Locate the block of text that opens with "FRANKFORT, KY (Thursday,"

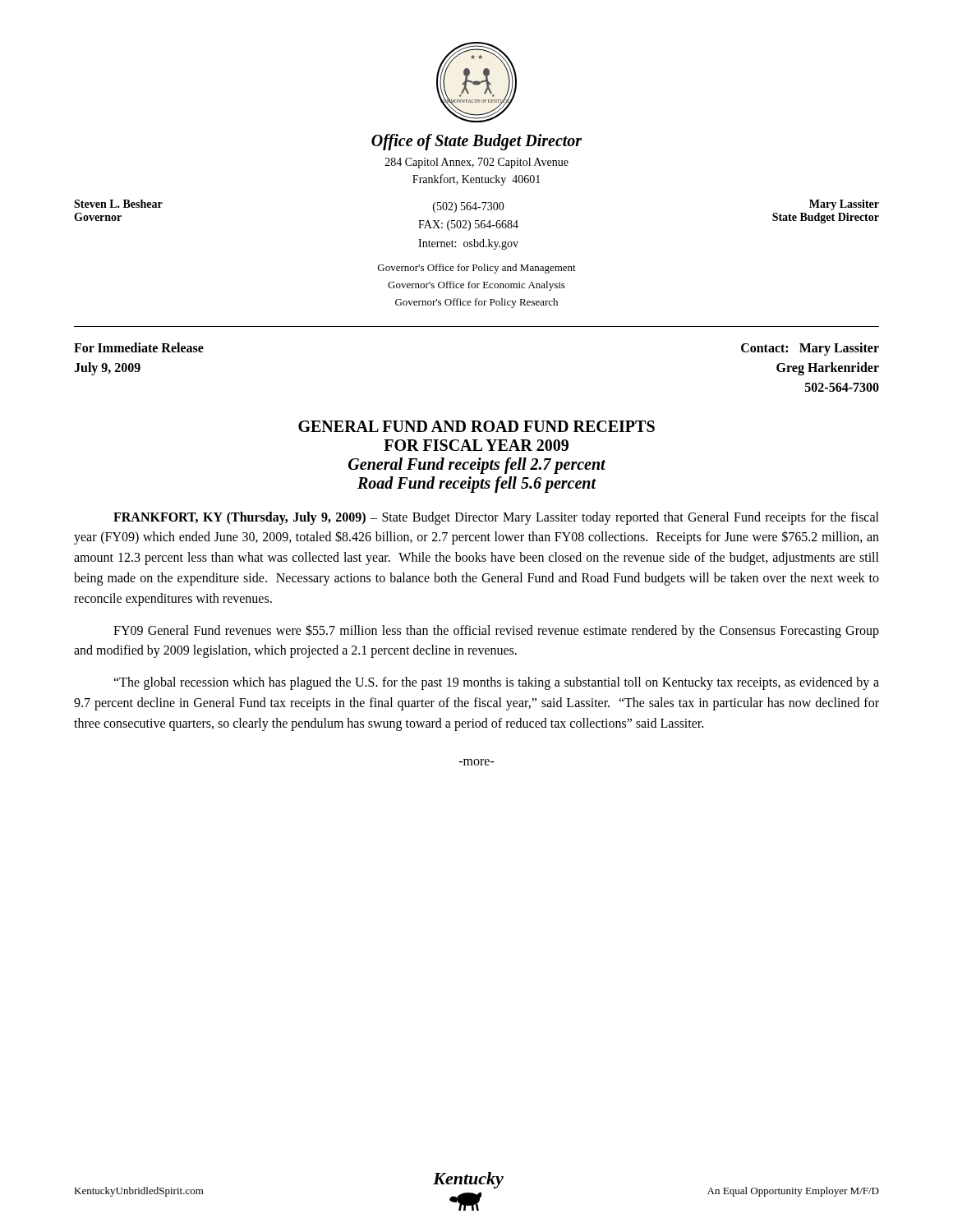pos(476,557)
